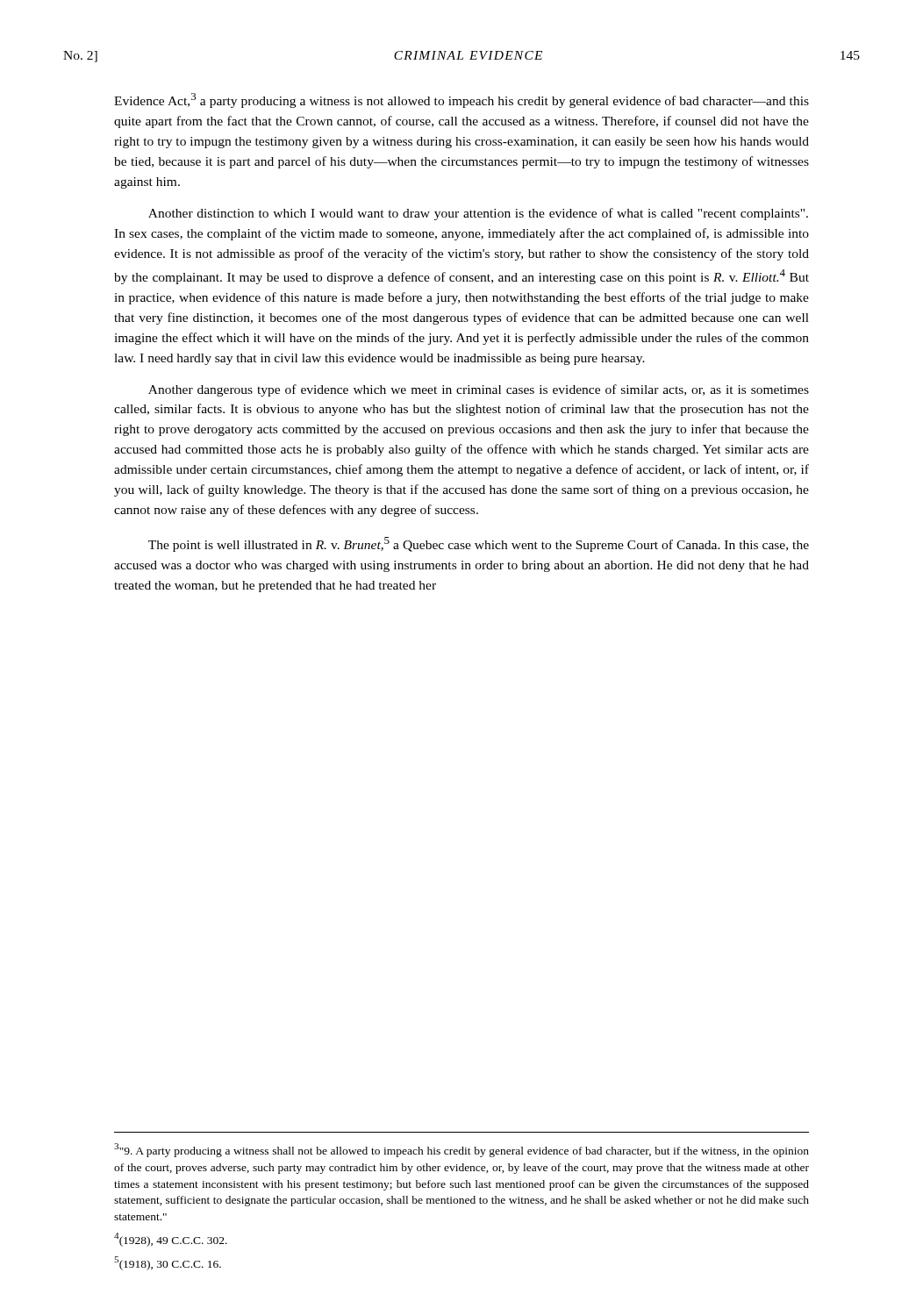The image size is (923, 1316).
Task: Find the passage starting "4(1928), 49 C.C.C."
Action: (171, 1240)
